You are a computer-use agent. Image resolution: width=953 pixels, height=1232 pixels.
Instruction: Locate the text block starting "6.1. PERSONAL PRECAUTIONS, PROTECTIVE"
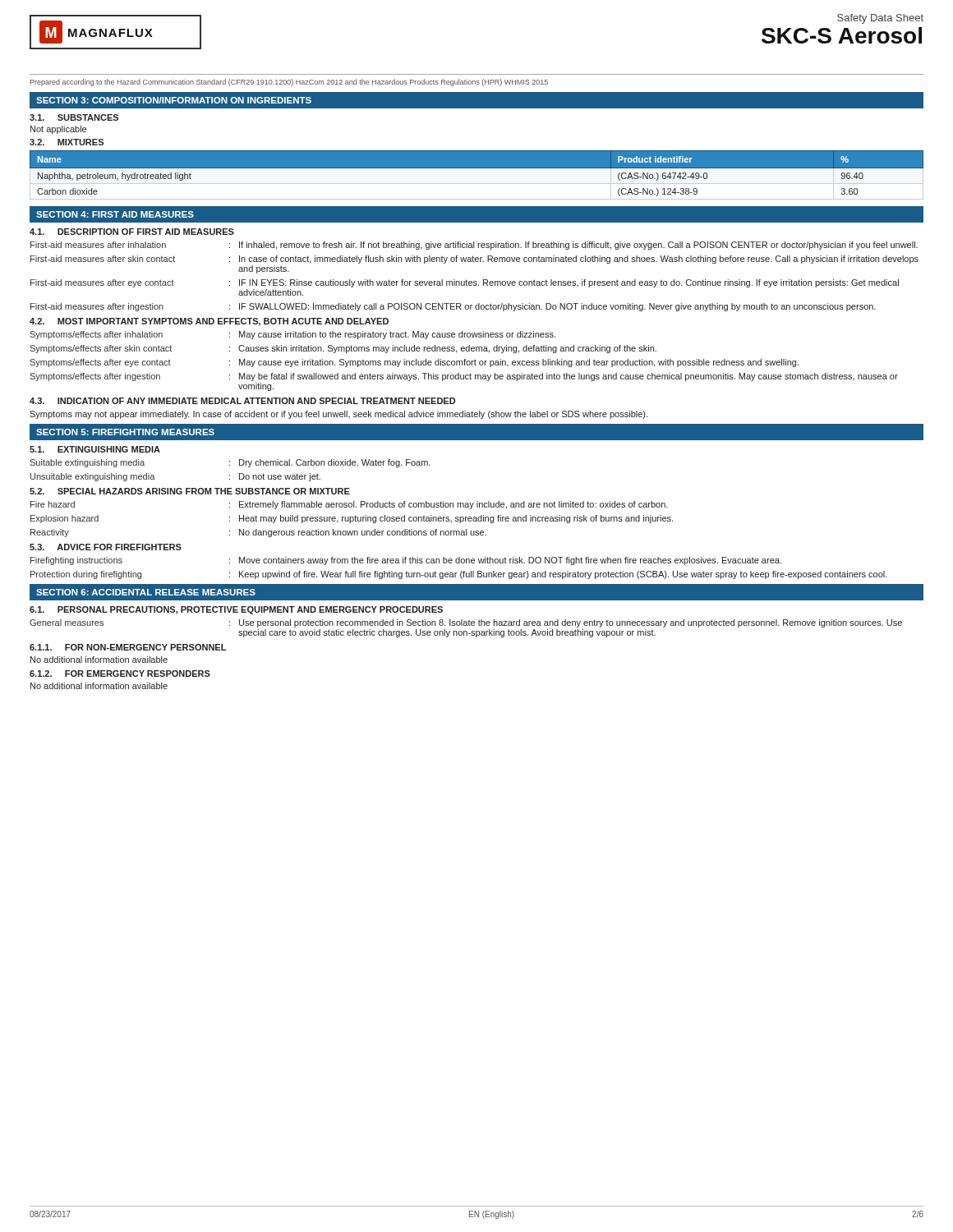[x=236, y=609]
